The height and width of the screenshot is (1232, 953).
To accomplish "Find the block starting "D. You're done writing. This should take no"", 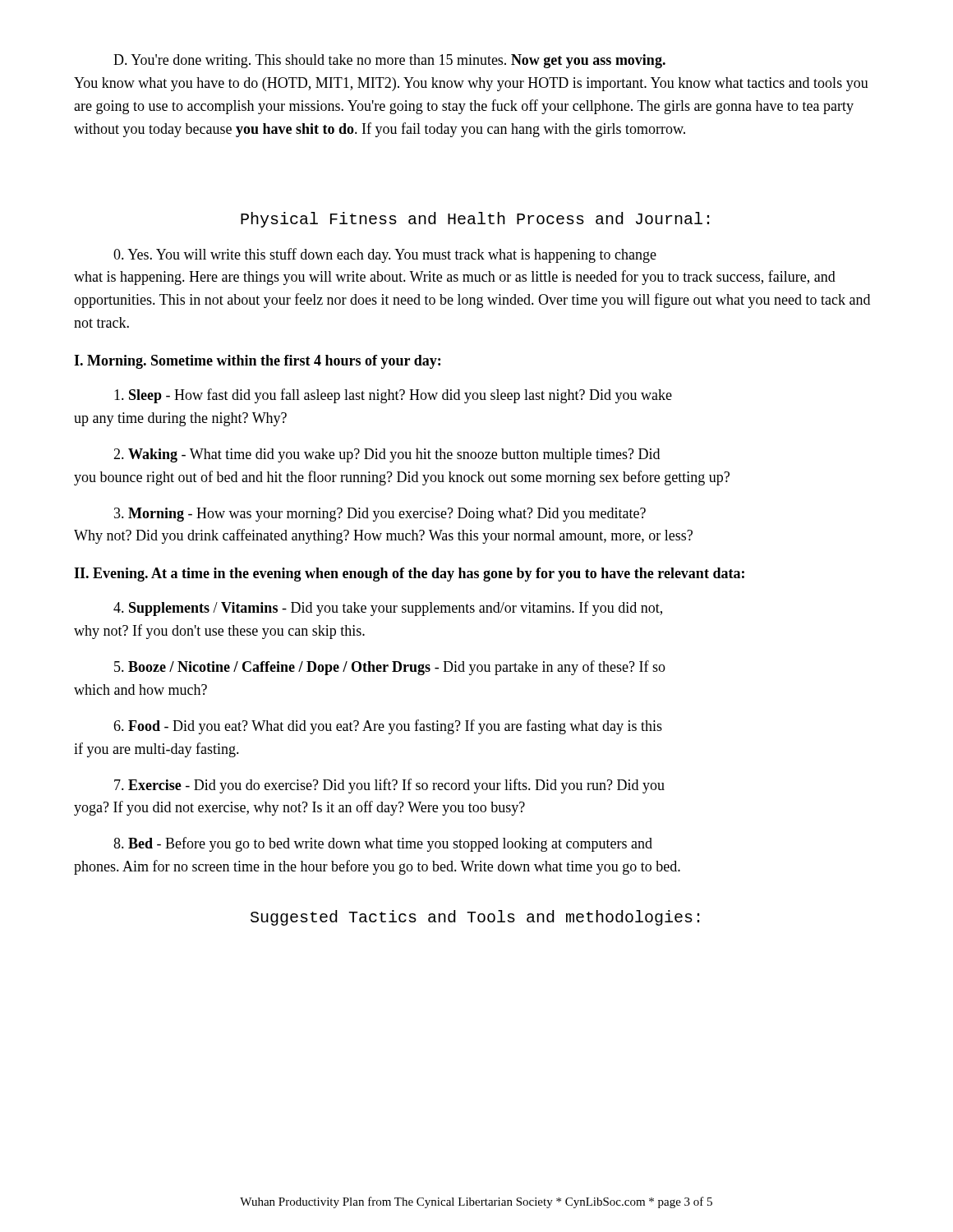I will pyautogui.click(x=471, y=93).
